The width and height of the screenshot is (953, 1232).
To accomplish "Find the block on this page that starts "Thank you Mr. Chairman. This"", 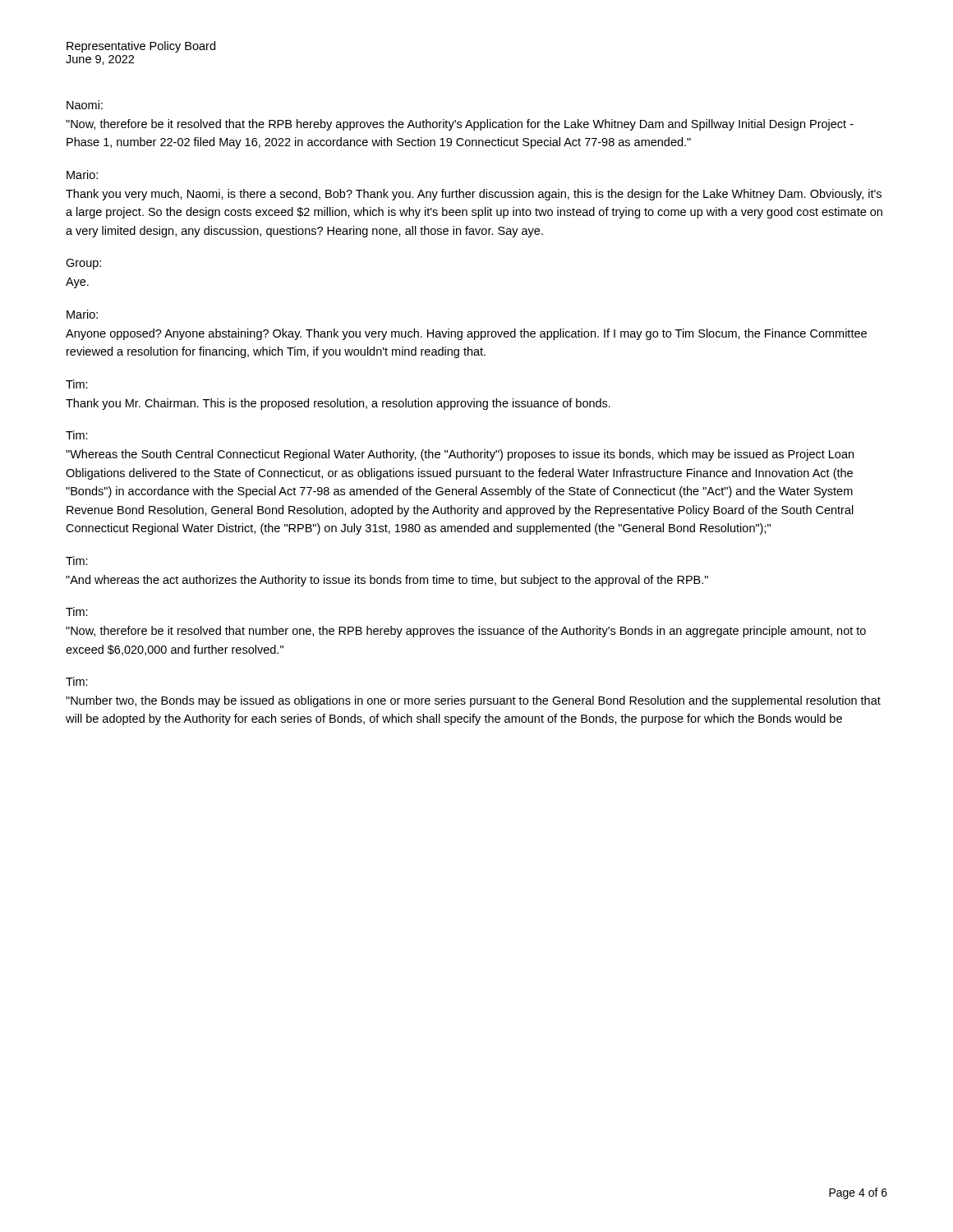I will pos(338,403).
